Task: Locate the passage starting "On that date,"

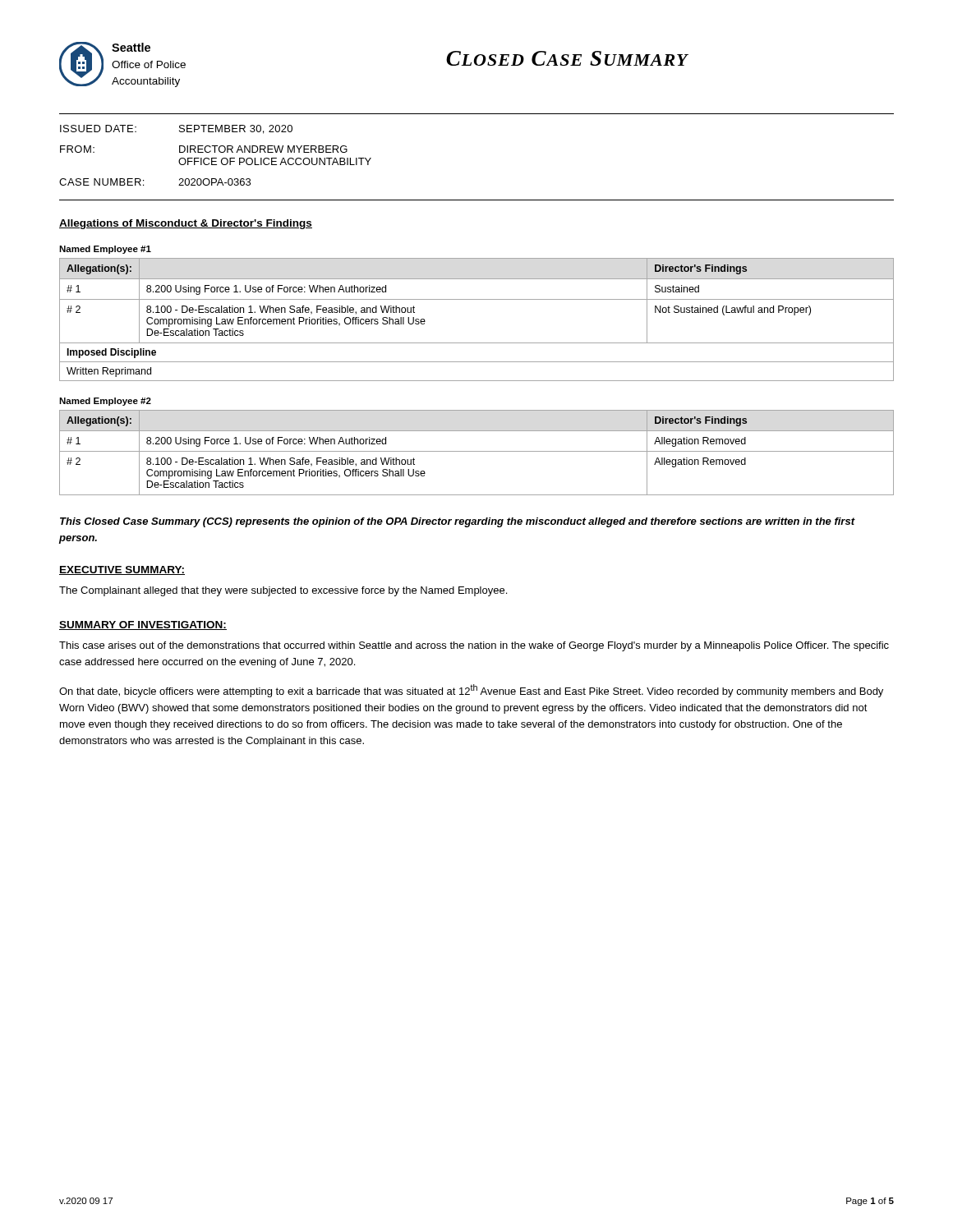Action: point(471,714)
